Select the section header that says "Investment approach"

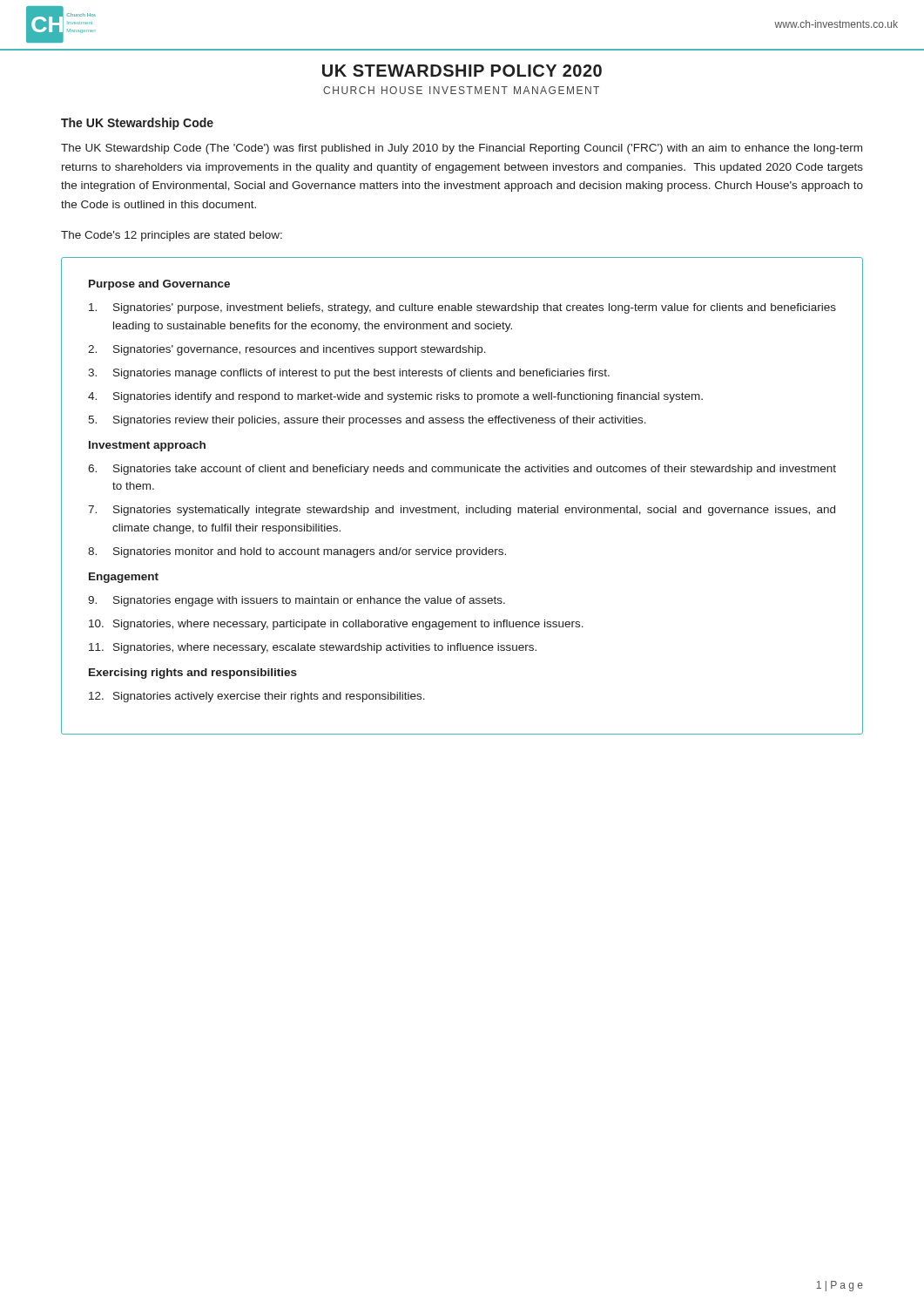click(x=147, y=444)
